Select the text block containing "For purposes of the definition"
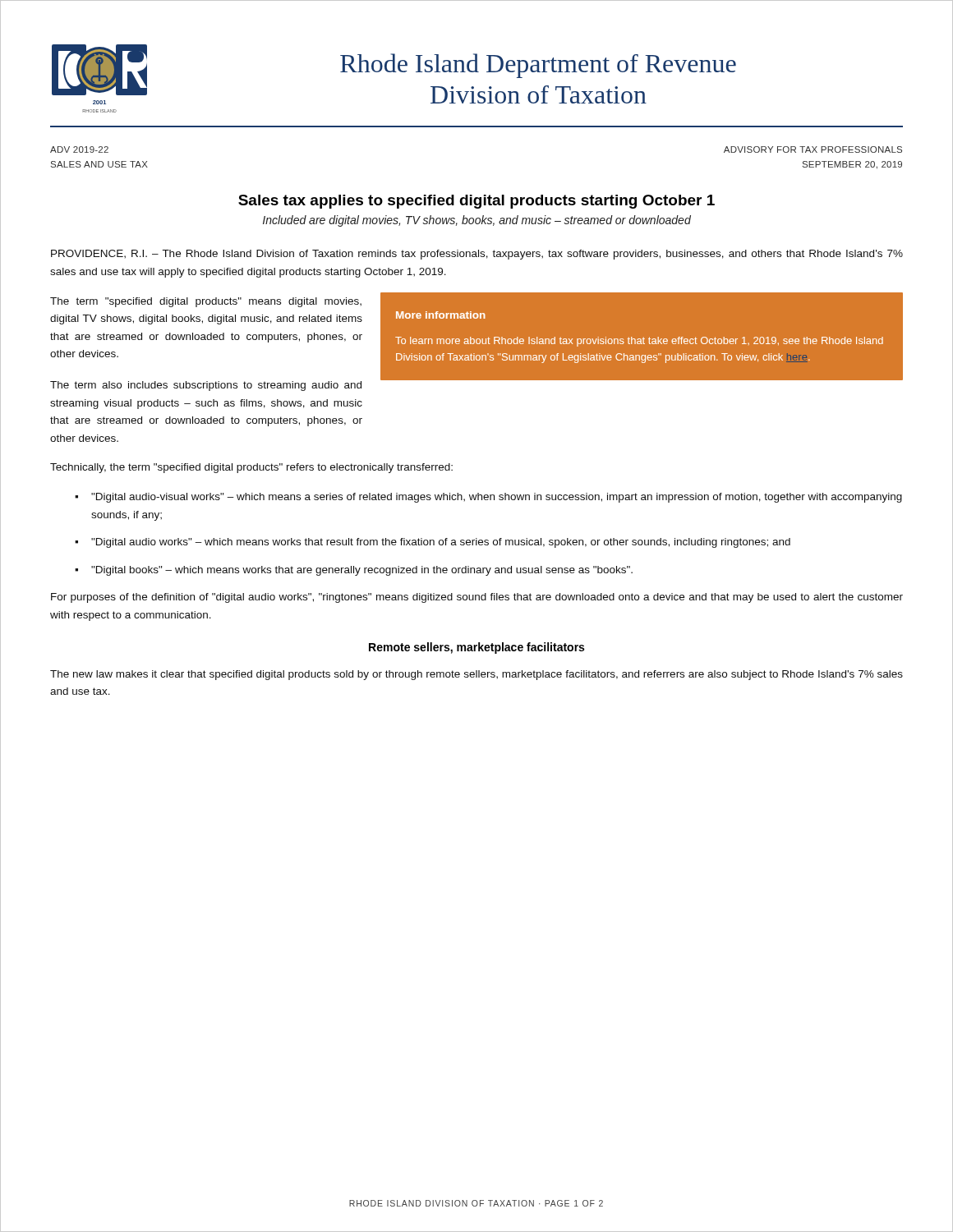 tap(476, 606)
